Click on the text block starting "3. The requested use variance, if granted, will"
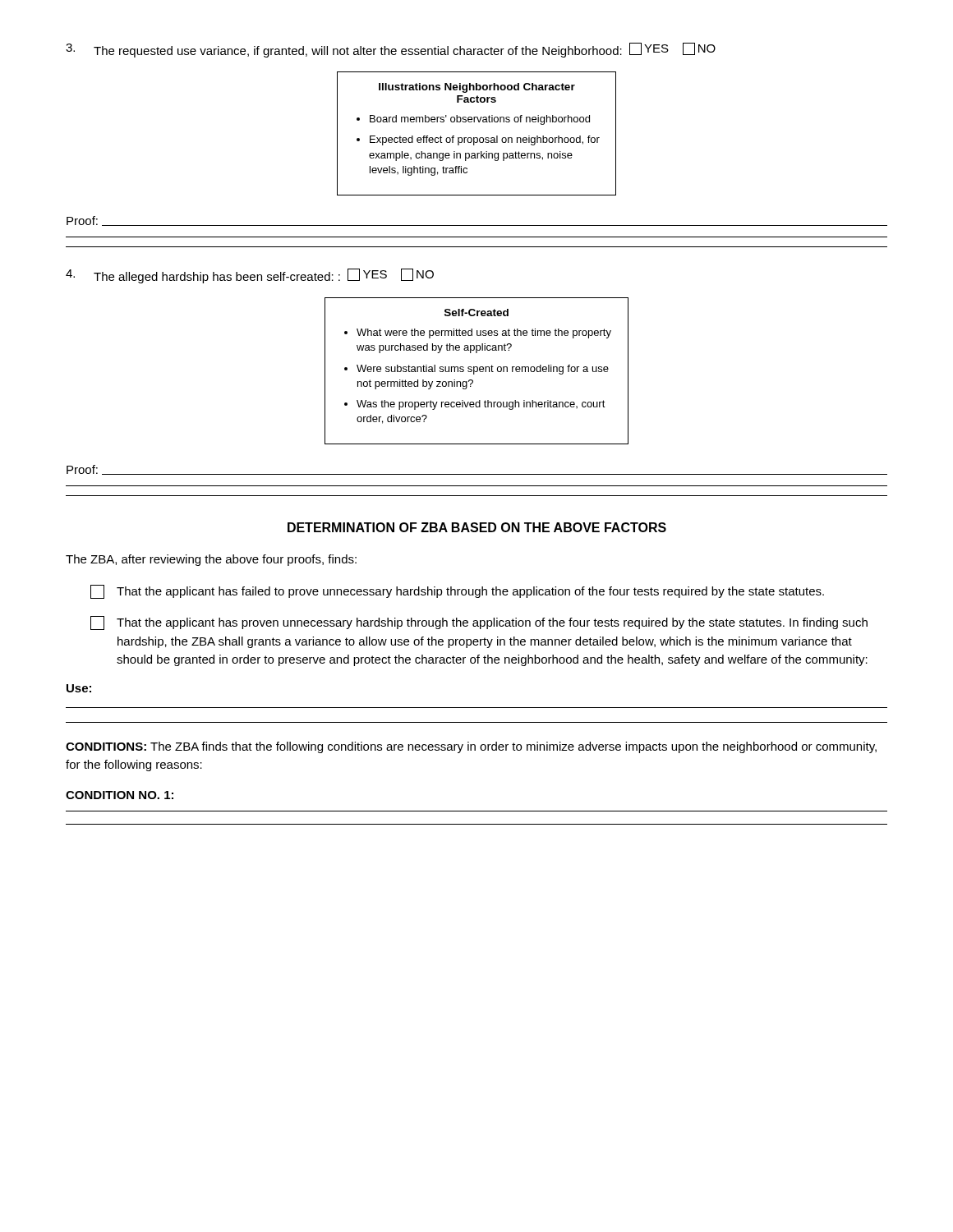953x1232 pixels. click(476, 50)
